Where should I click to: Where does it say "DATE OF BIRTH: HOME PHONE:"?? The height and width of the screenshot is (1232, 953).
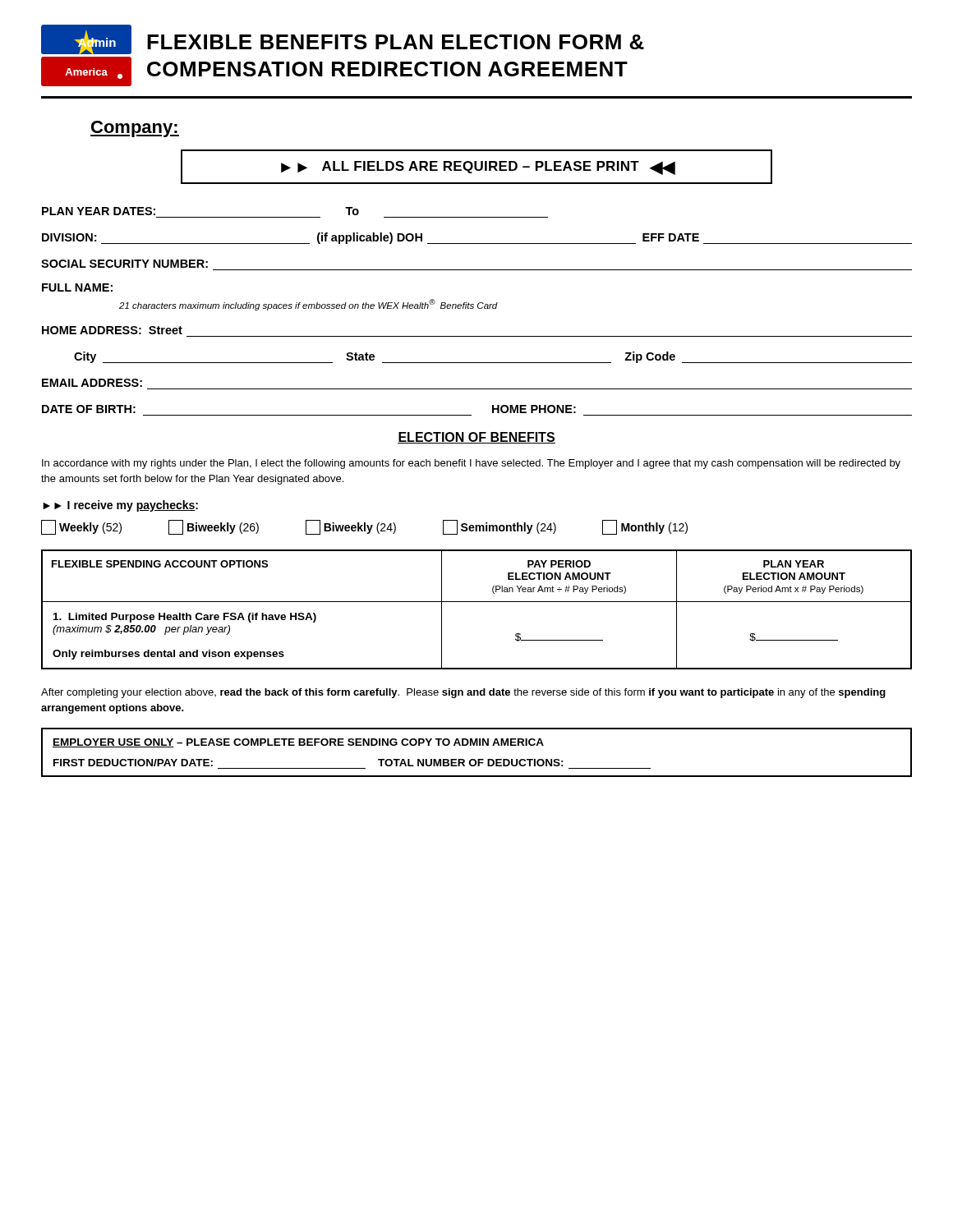click(x=476, y=408)
